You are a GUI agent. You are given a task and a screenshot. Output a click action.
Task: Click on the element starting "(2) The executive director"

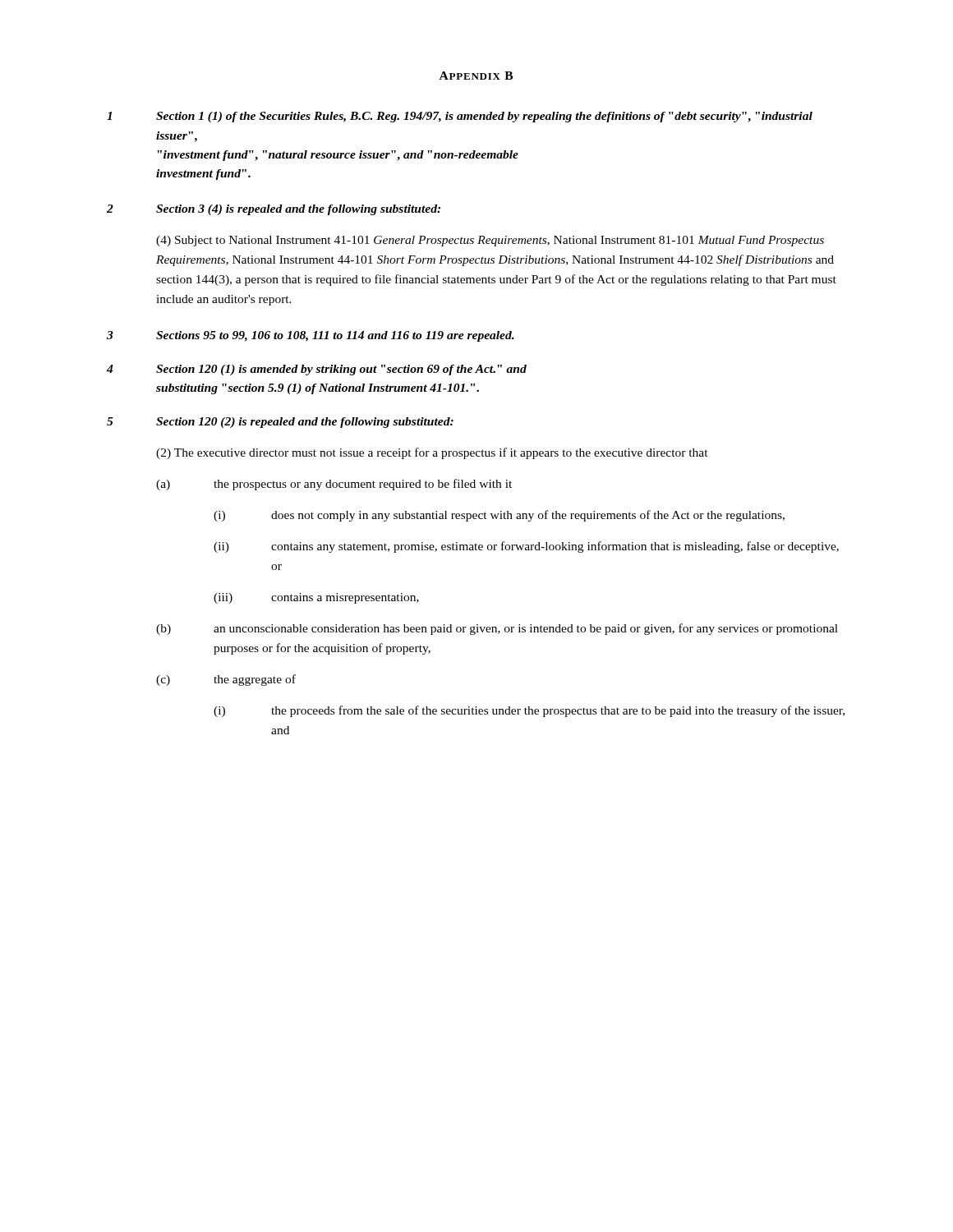pos(432,452)
